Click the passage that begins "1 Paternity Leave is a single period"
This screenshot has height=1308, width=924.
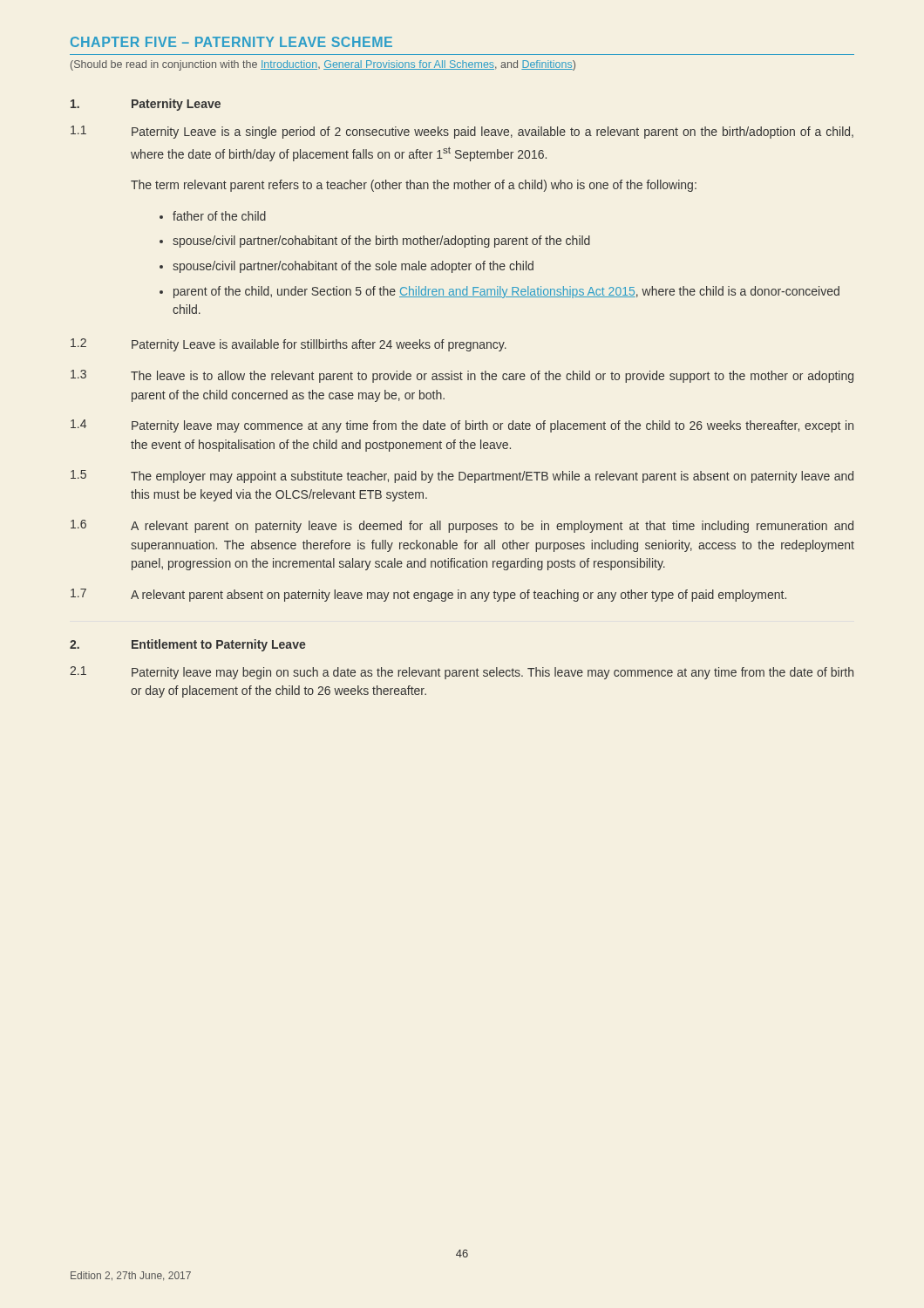point(462,143)
